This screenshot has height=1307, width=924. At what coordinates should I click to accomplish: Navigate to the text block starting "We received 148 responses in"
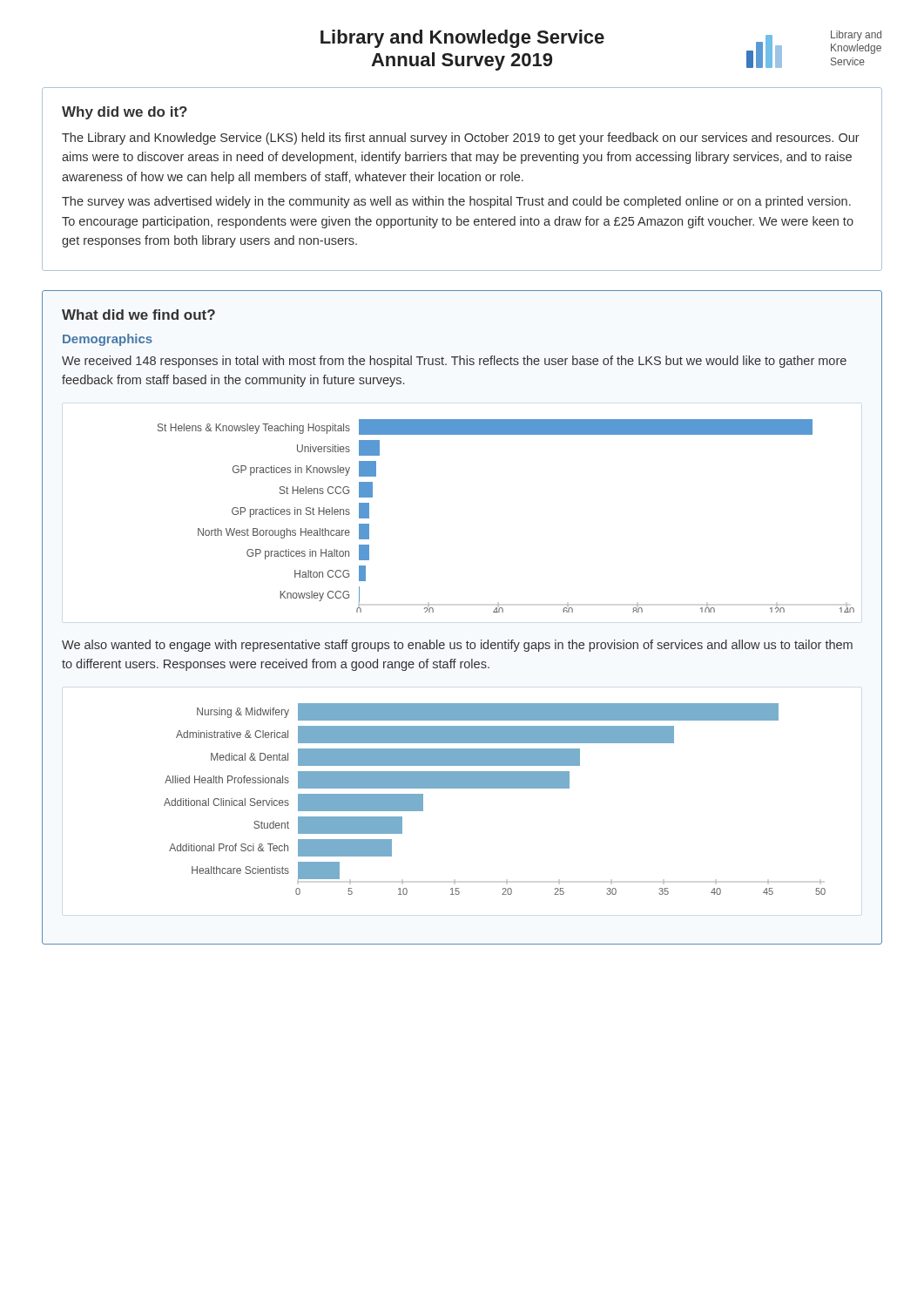pyautogui.click(x=454, y=370)
